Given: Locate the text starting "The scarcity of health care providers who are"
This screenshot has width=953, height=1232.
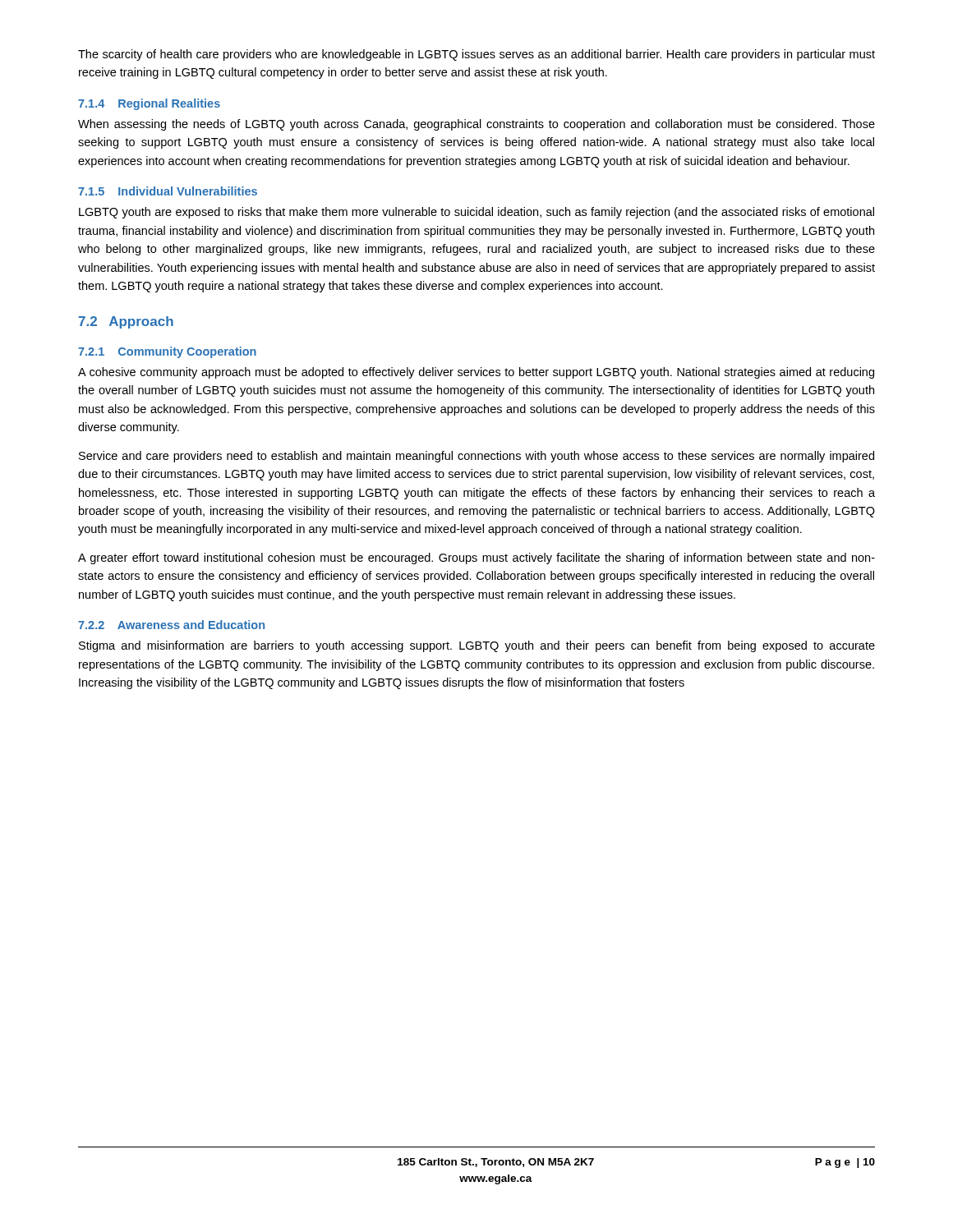Looking at the screenshot, I should pyautogui.click(x=476, y=64).
